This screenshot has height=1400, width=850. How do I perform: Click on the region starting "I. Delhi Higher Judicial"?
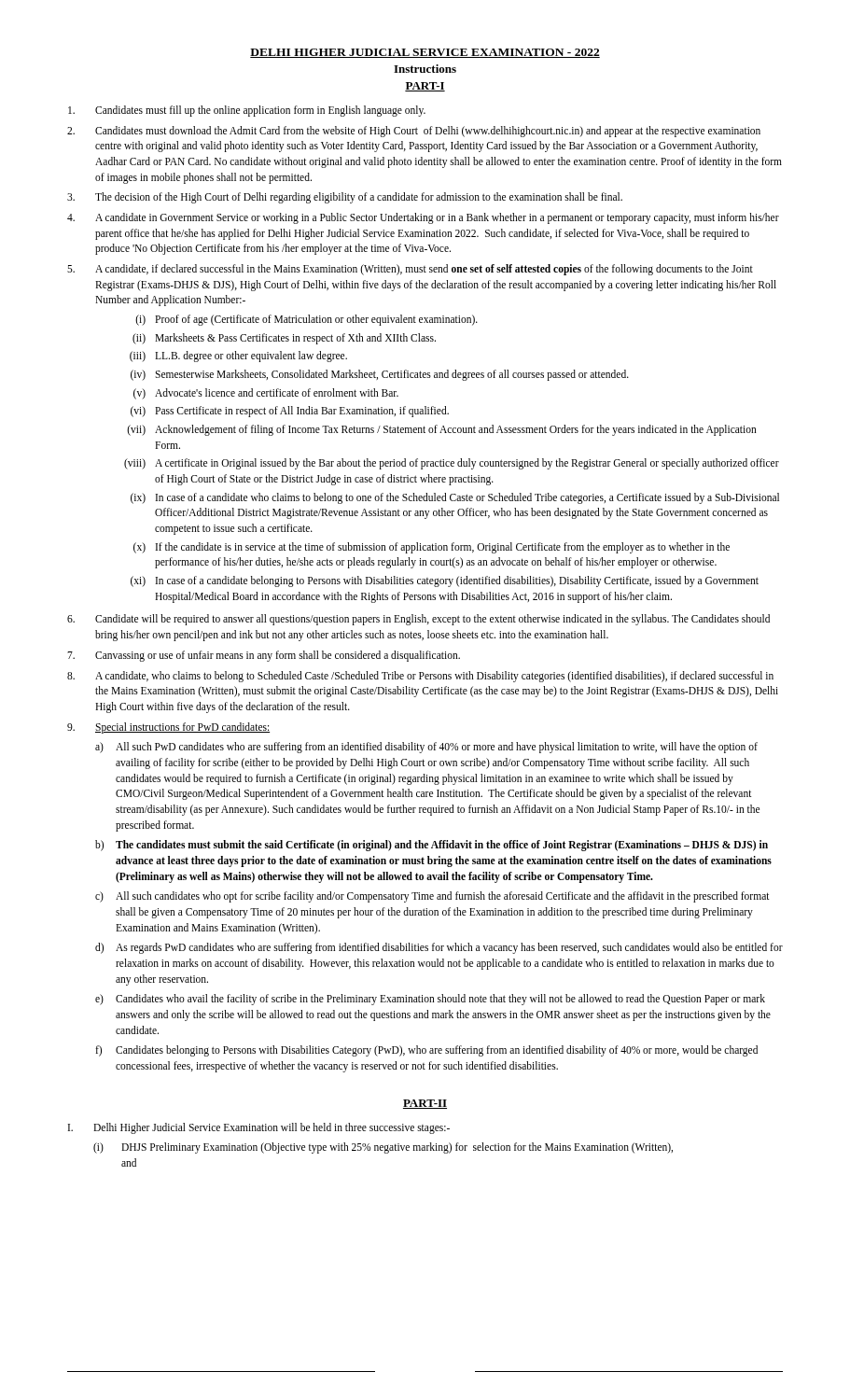(425, 1127)
